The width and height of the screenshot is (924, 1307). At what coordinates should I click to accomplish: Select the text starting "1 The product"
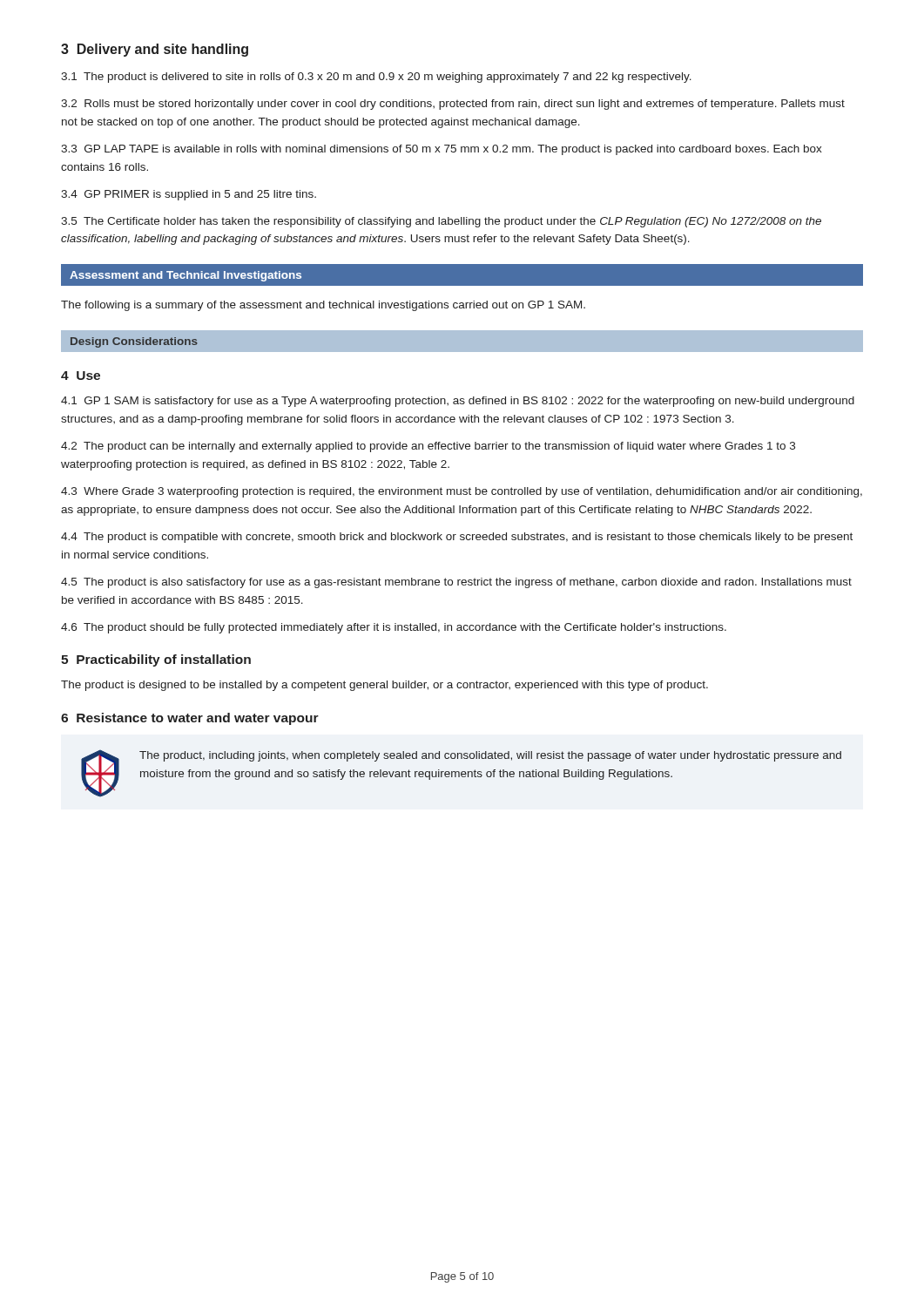pyautogui.click(x=376, y=76)
